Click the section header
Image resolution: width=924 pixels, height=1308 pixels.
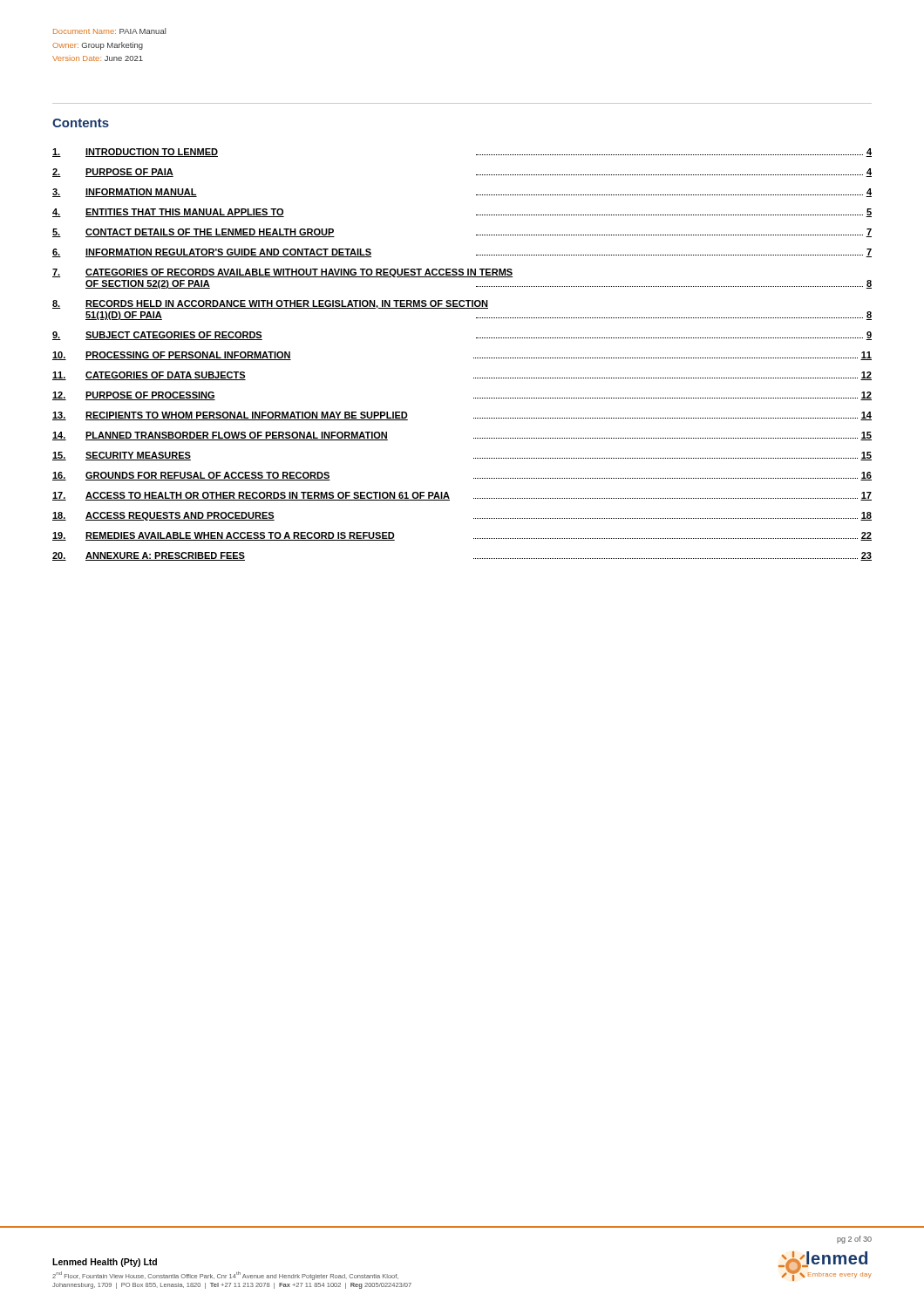click(x=81, y=122)
